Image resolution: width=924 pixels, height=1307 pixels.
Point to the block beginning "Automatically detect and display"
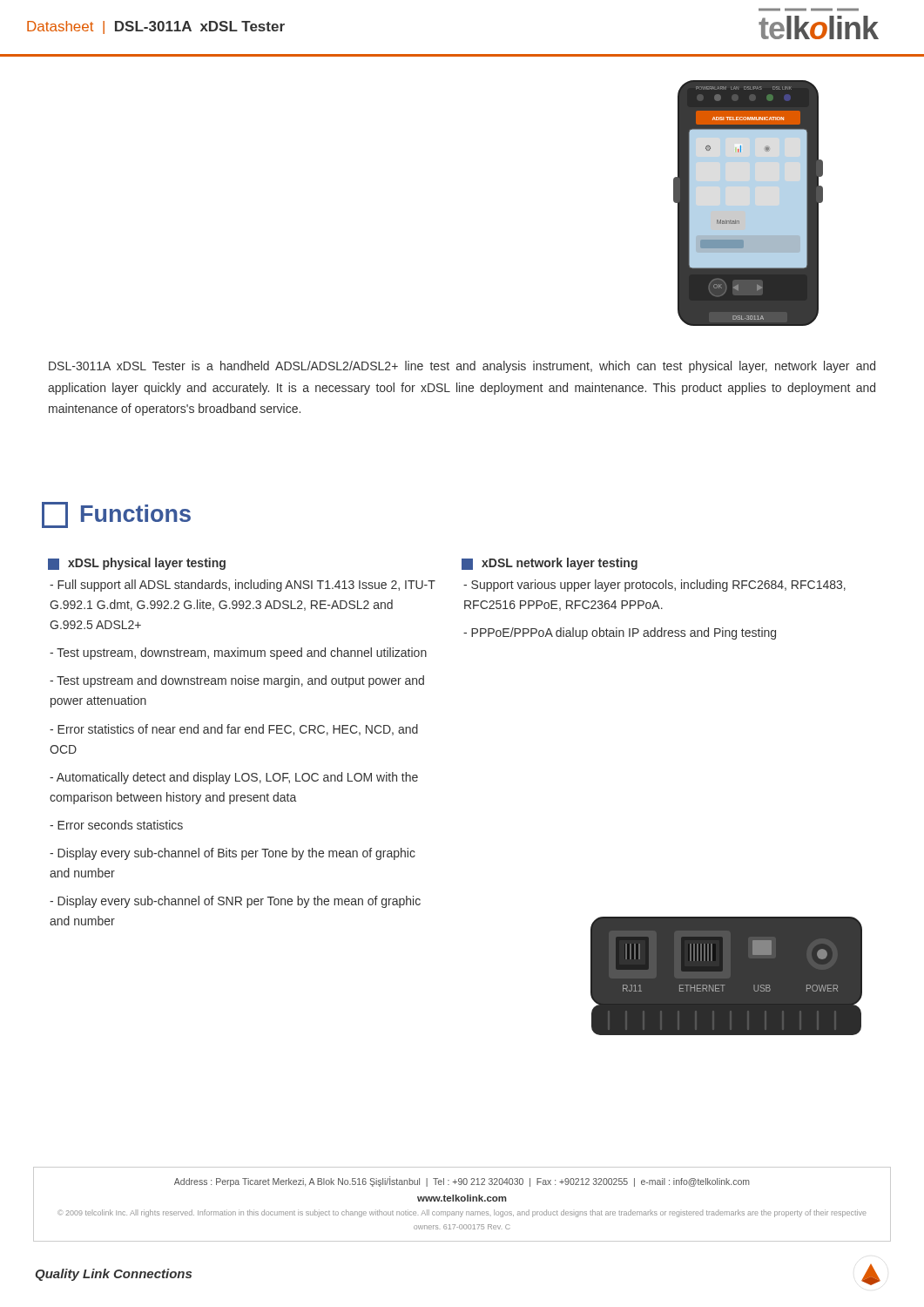coord(234,787)
